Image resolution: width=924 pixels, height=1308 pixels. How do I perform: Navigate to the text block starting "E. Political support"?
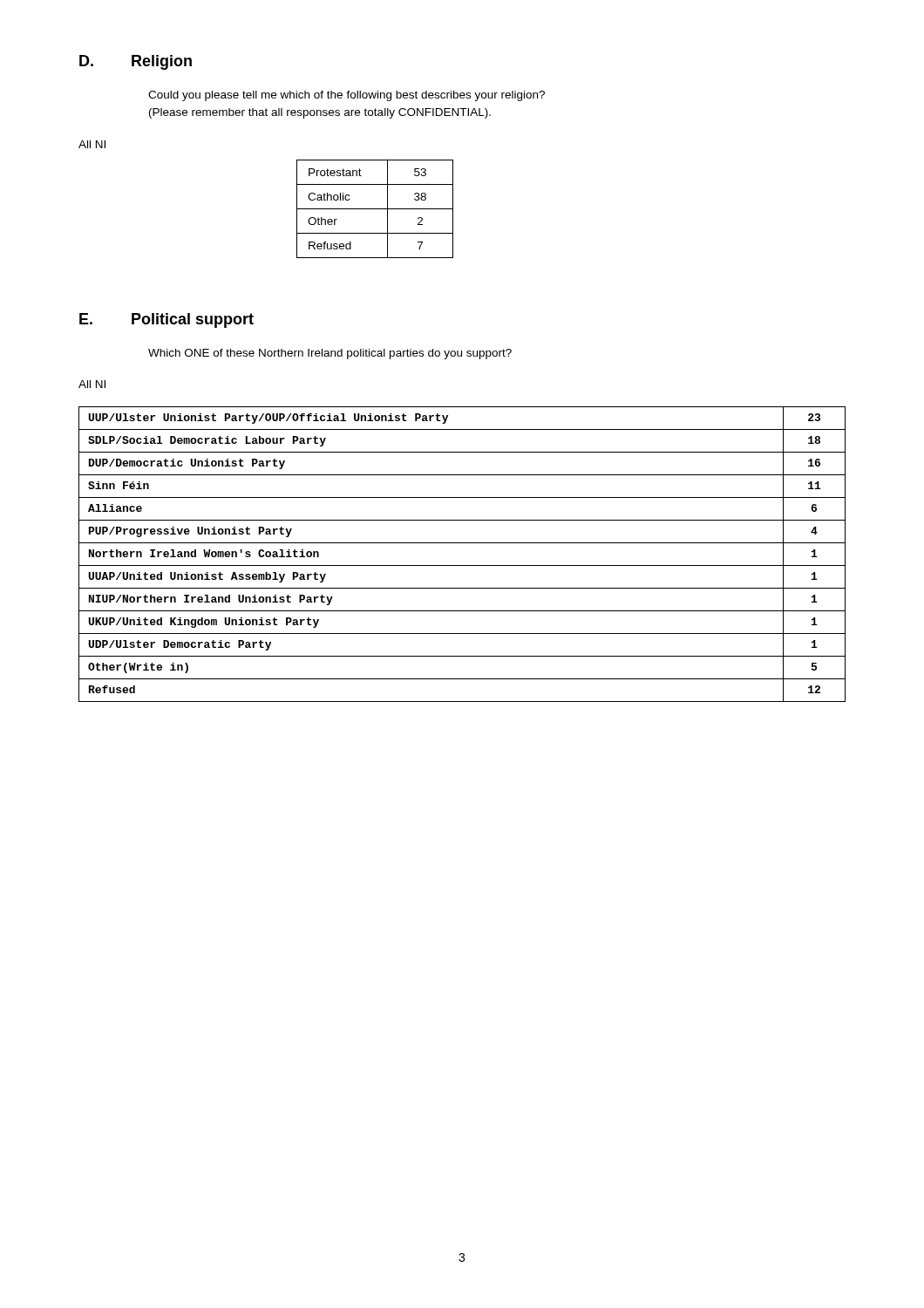[x=166, y=319]
